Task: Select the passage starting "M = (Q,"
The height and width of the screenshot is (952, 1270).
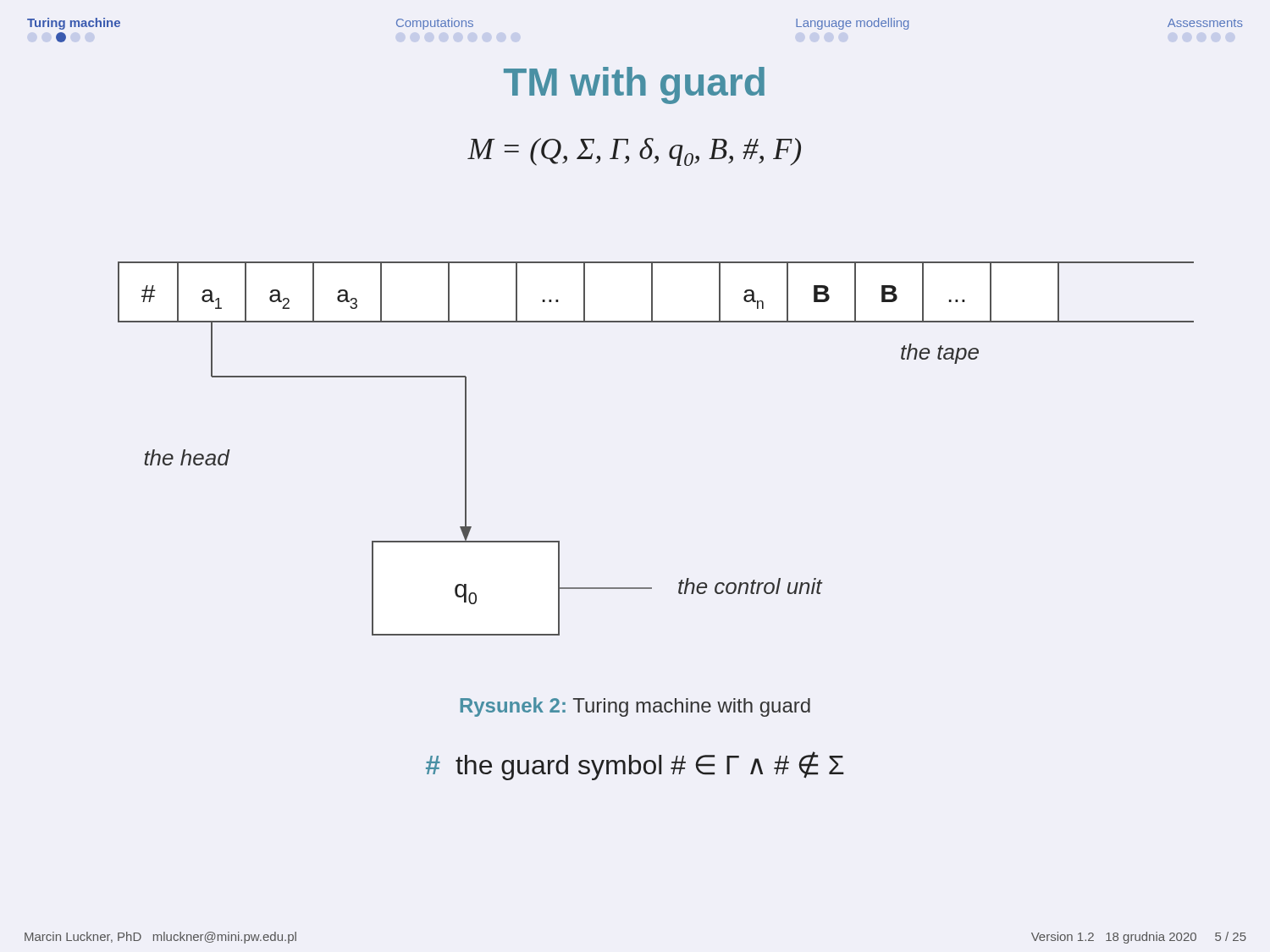Action: pos(635,151)
